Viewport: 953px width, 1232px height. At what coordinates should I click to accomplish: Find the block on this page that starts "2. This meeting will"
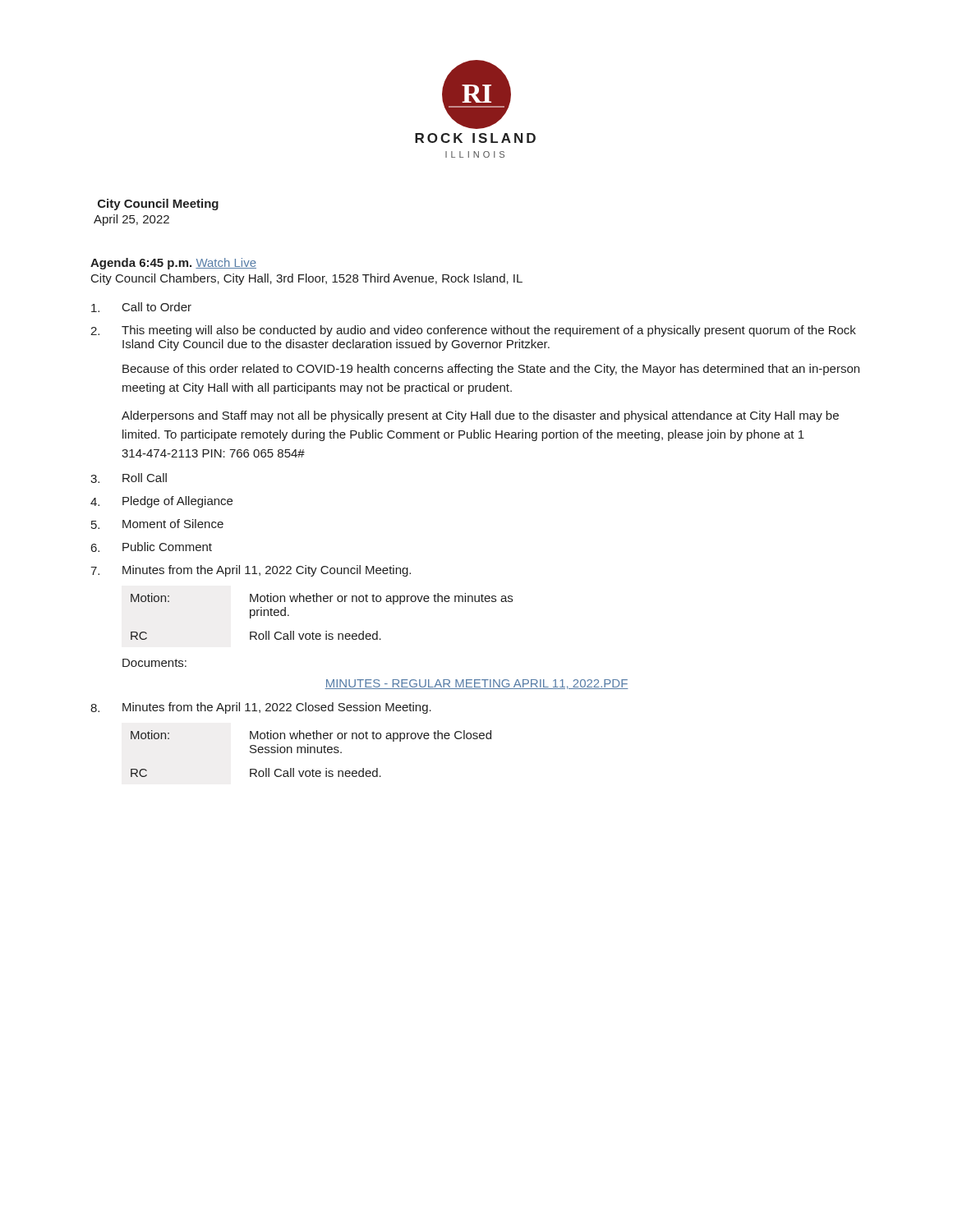pos(476,337)
